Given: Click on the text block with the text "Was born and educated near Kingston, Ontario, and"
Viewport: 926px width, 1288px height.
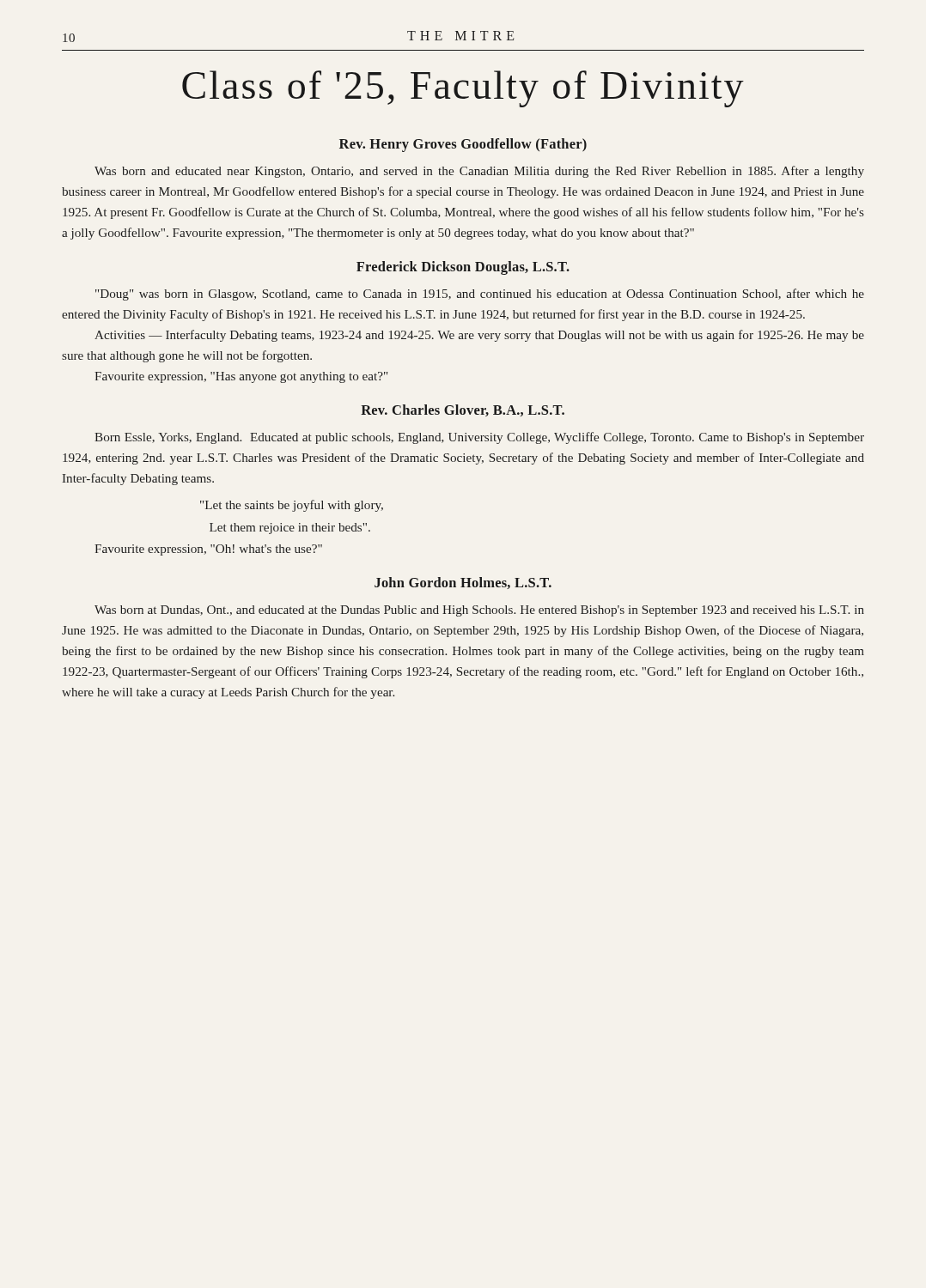Looking at the screenshot, I should [463, 201].
